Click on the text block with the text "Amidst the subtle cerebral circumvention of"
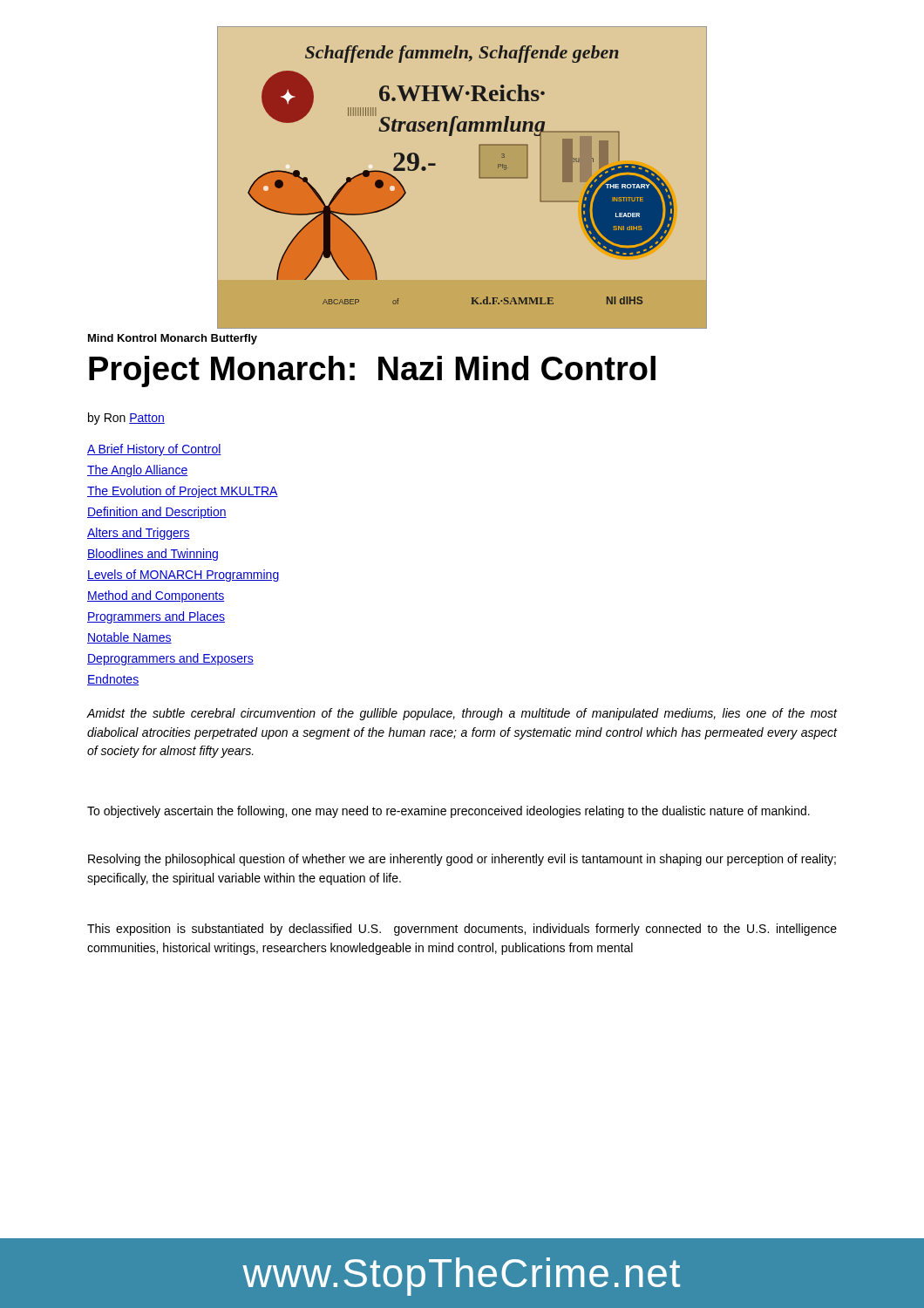The height and width of the screenshot is (1308, 924). point(462,732)
